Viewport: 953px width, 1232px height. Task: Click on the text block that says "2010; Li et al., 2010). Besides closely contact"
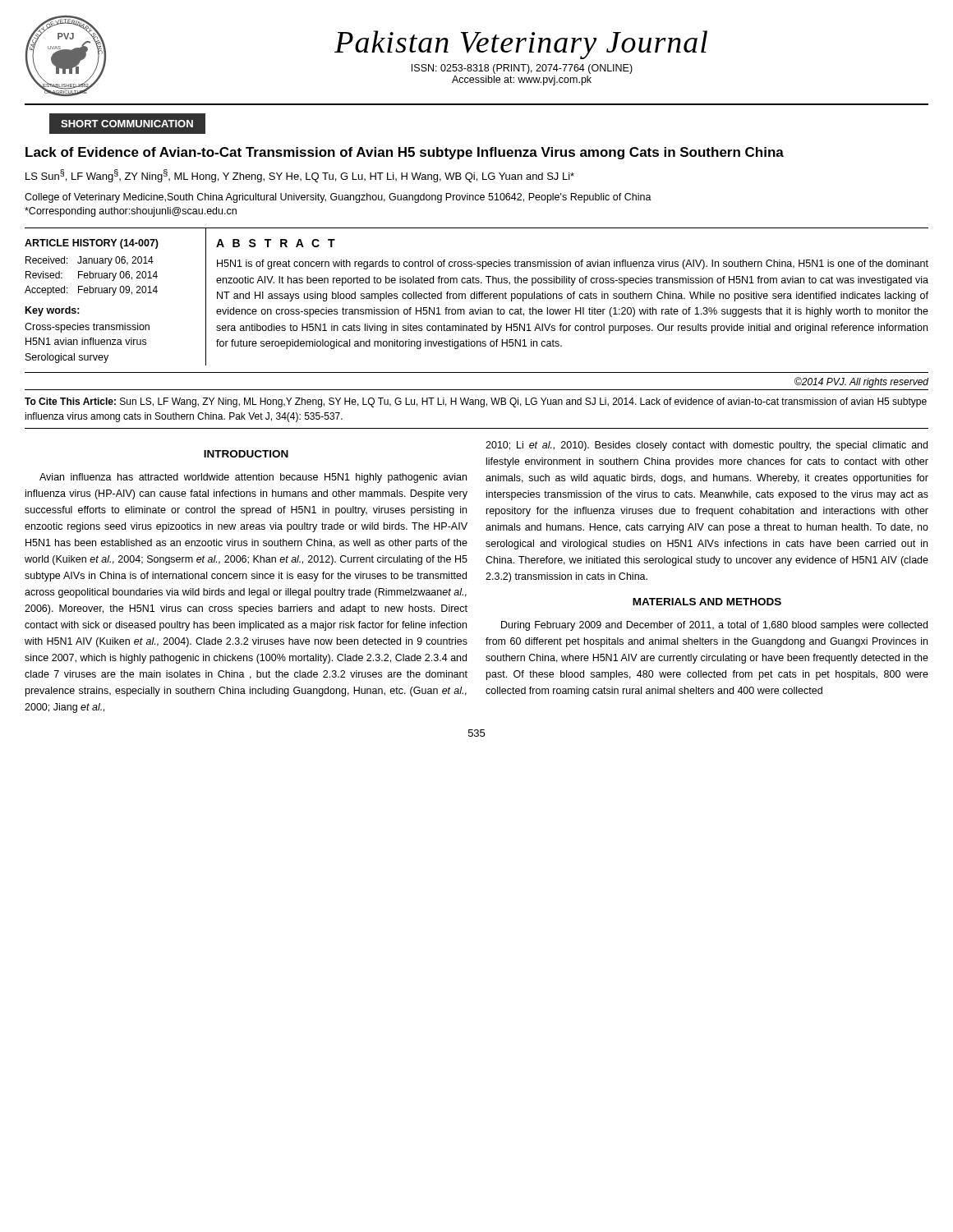coord(707,511)
